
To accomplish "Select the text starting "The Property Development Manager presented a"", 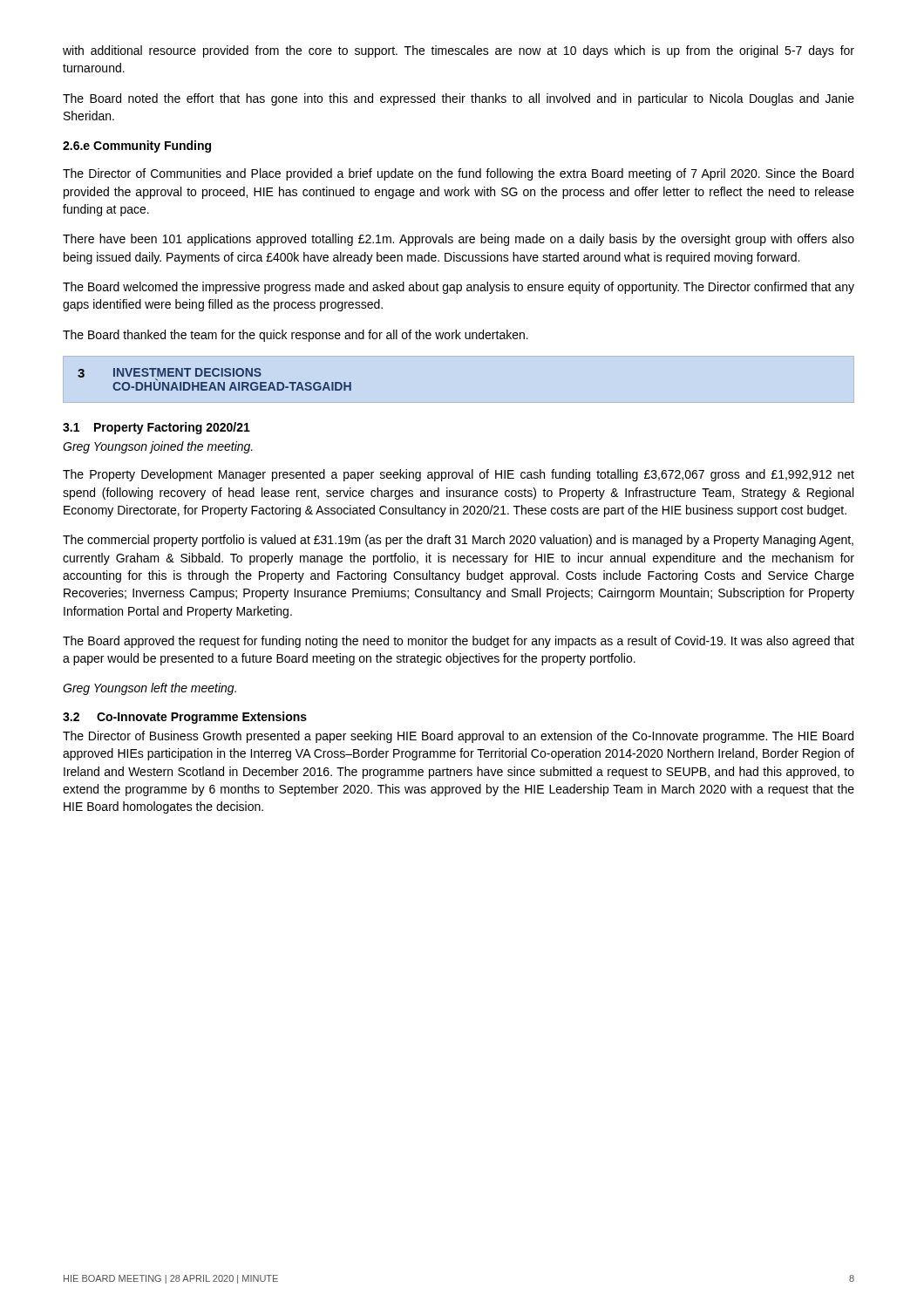I will pyautogui.click(x=458, y=493).
